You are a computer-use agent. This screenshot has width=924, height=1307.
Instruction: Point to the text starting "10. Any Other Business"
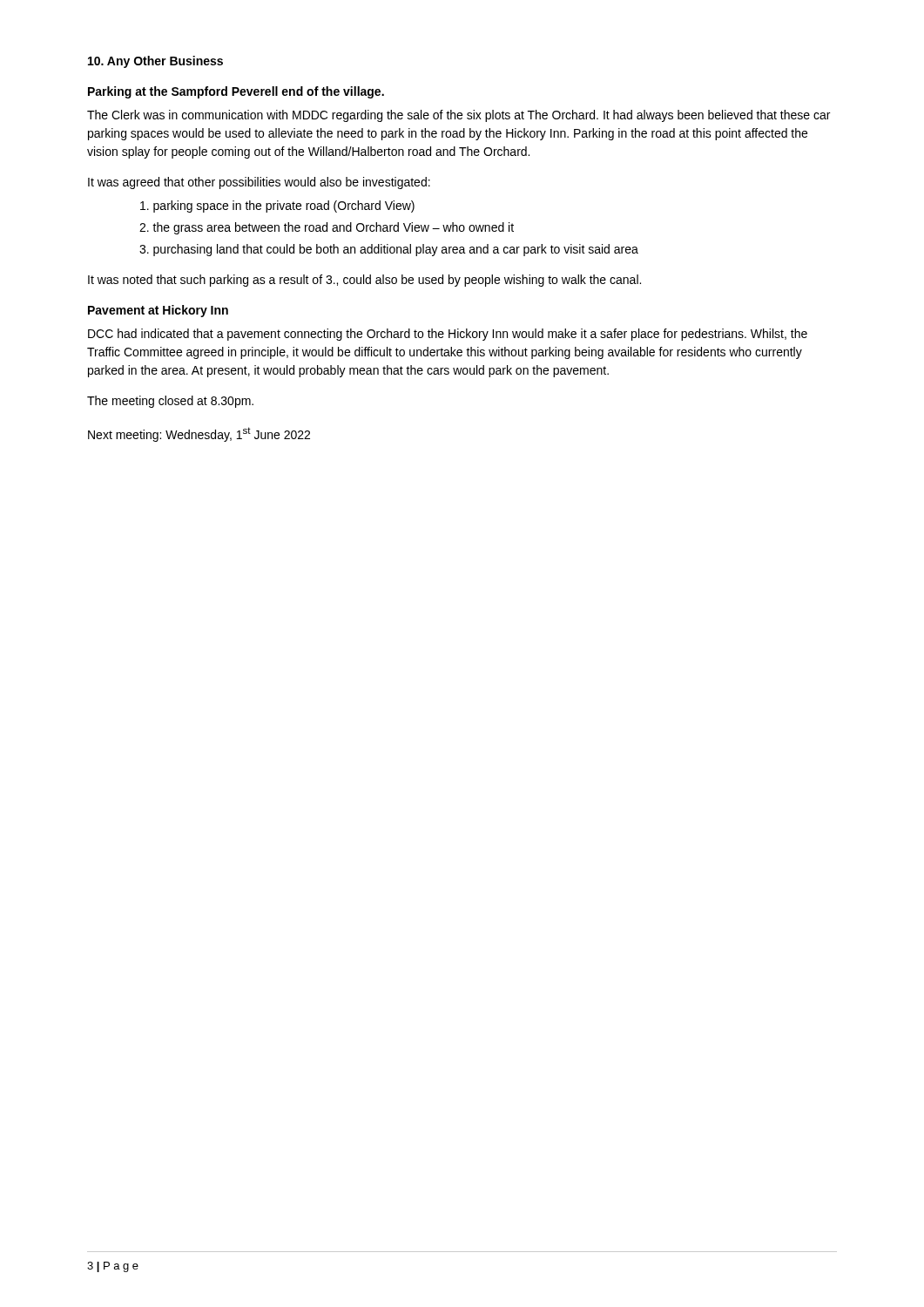155,61
